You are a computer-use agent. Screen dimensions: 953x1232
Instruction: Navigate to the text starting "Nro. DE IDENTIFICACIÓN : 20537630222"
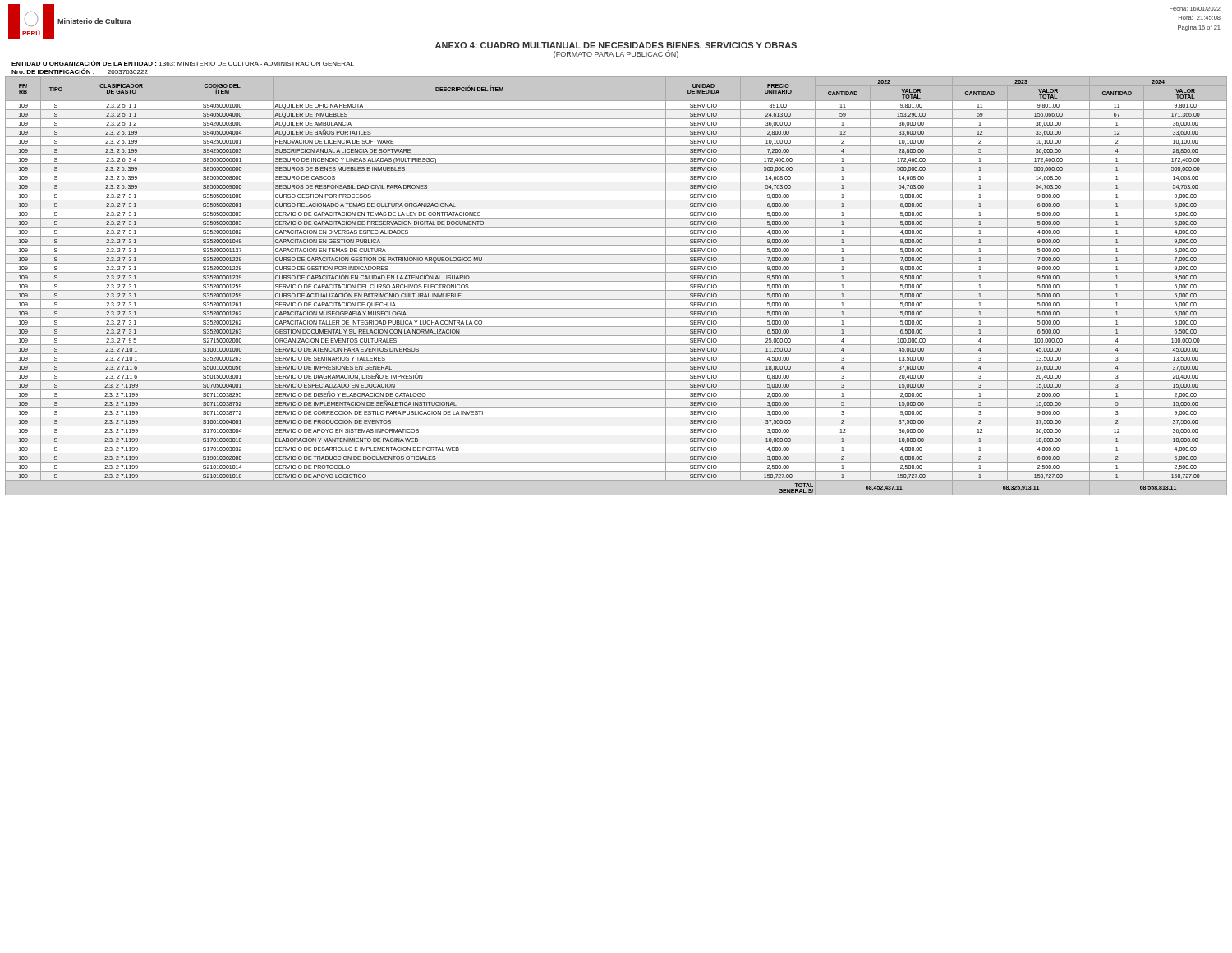pos(80,72)
